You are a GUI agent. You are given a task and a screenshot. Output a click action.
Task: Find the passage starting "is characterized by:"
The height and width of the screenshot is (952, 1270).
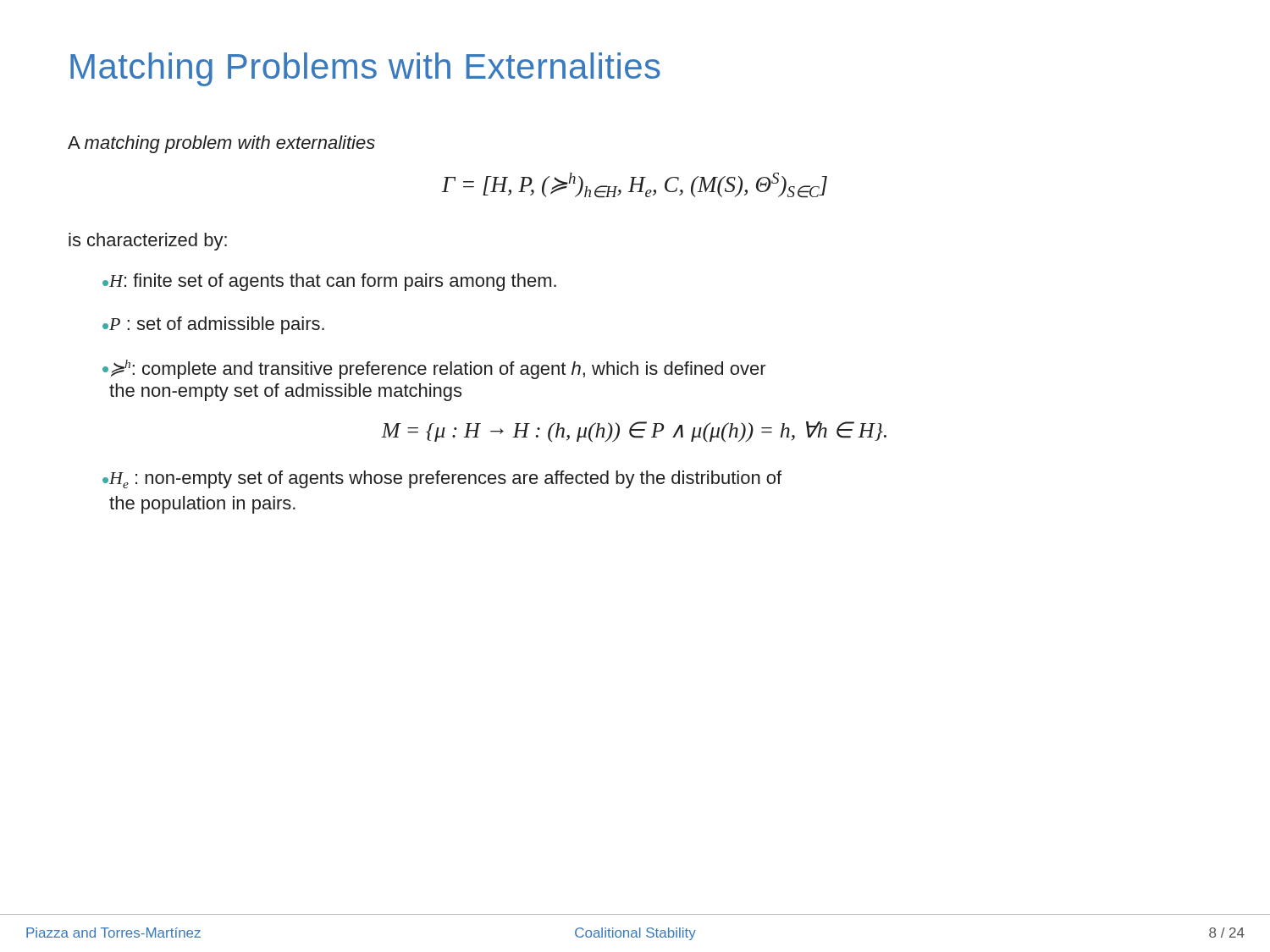(x=148, y=240)
